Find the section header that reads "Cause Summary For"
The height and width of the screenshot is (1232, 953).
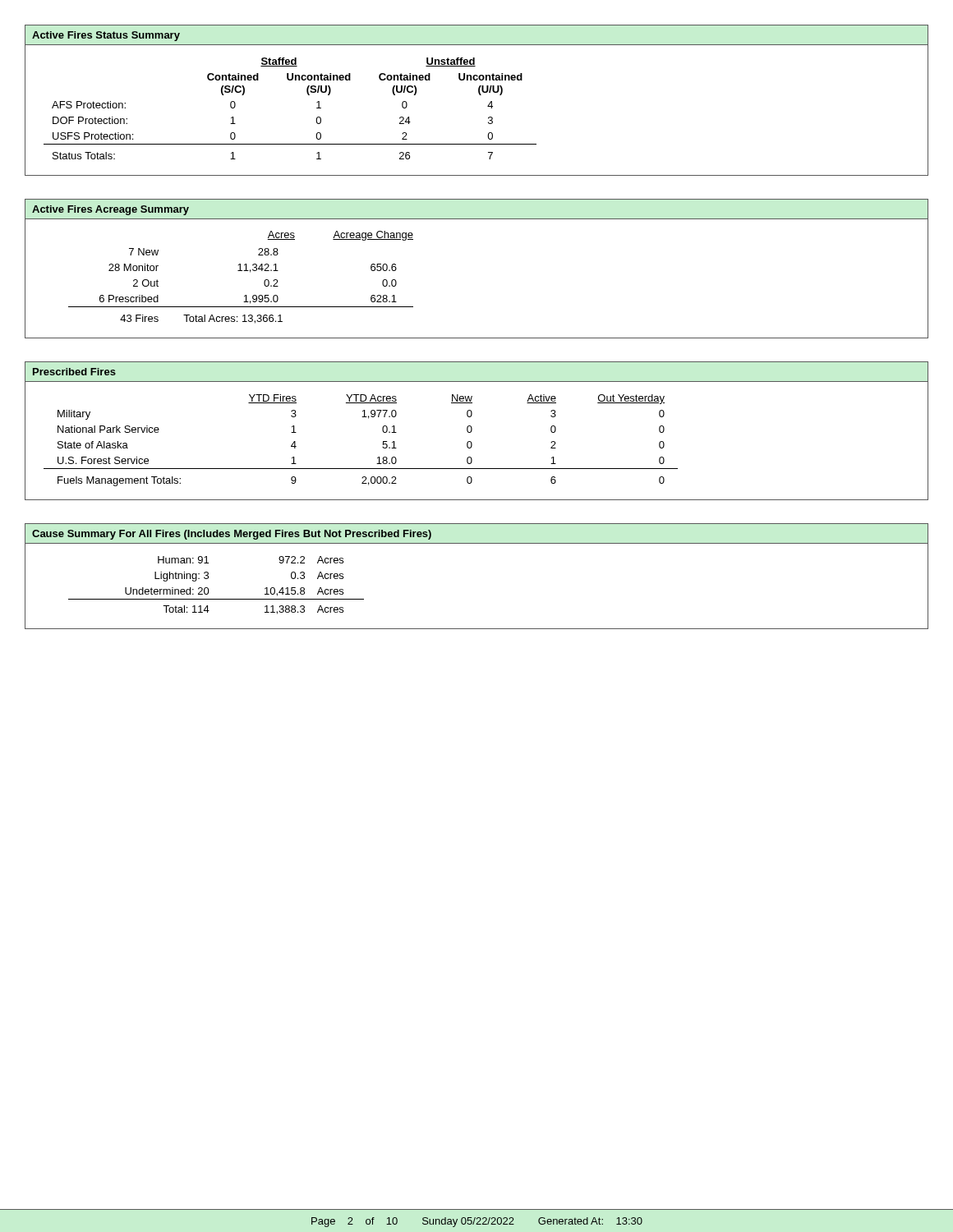coord(232,533)
